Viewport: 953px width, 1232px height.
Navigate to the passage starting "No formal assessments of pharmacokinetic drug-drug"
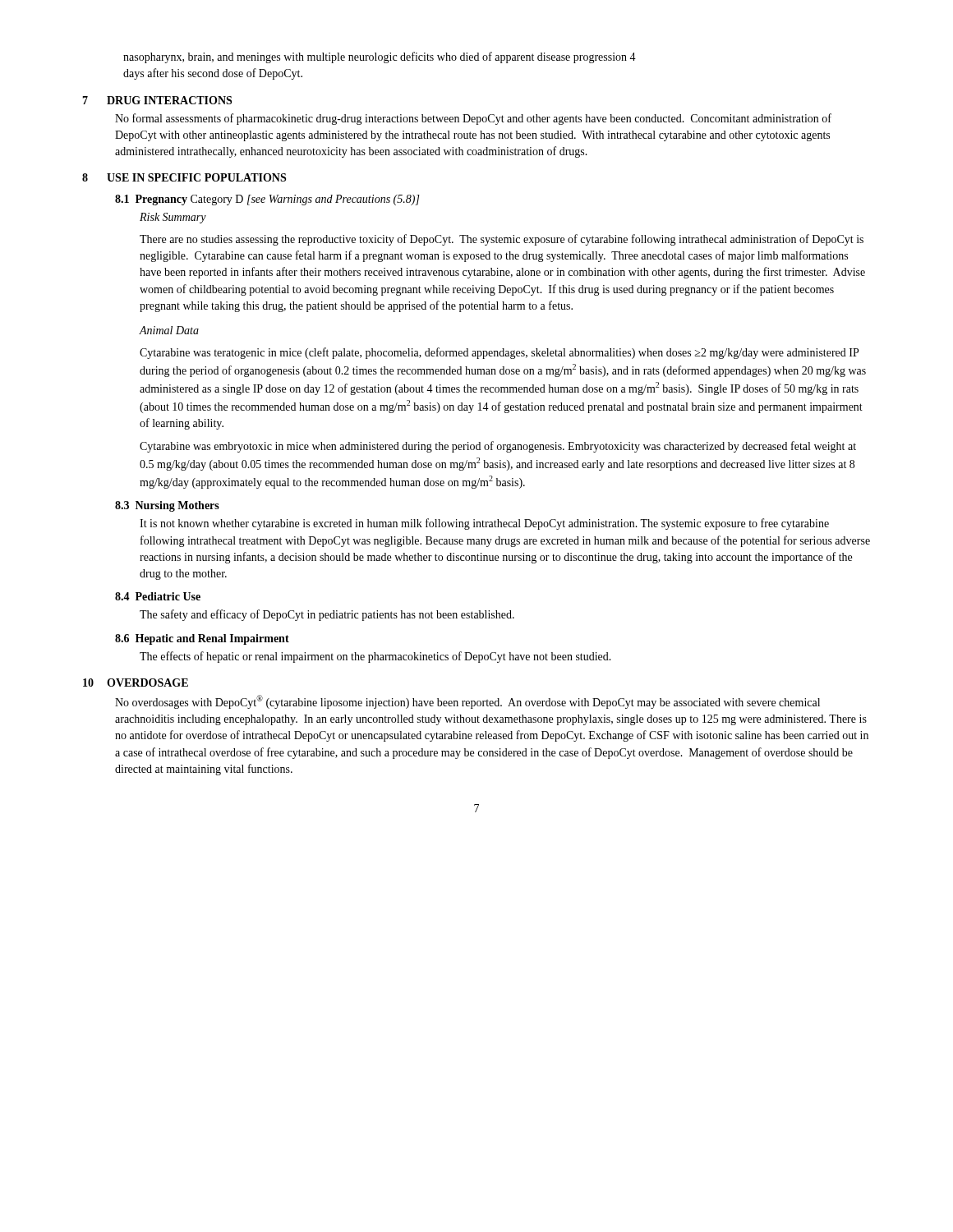point(493,136)
